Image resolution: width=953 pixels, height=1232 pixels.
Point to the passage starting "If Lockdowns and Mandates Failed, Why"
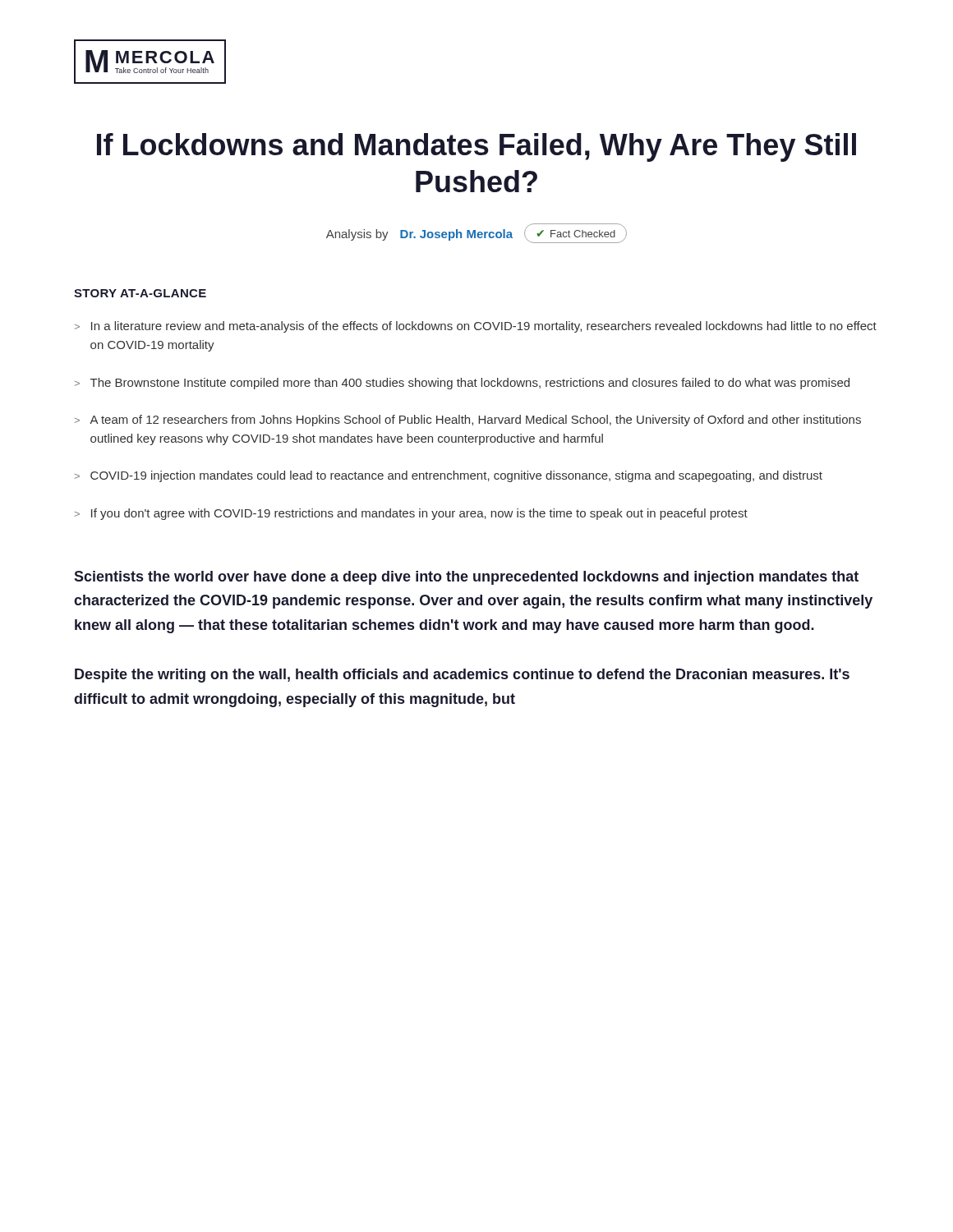coord(476,163)
